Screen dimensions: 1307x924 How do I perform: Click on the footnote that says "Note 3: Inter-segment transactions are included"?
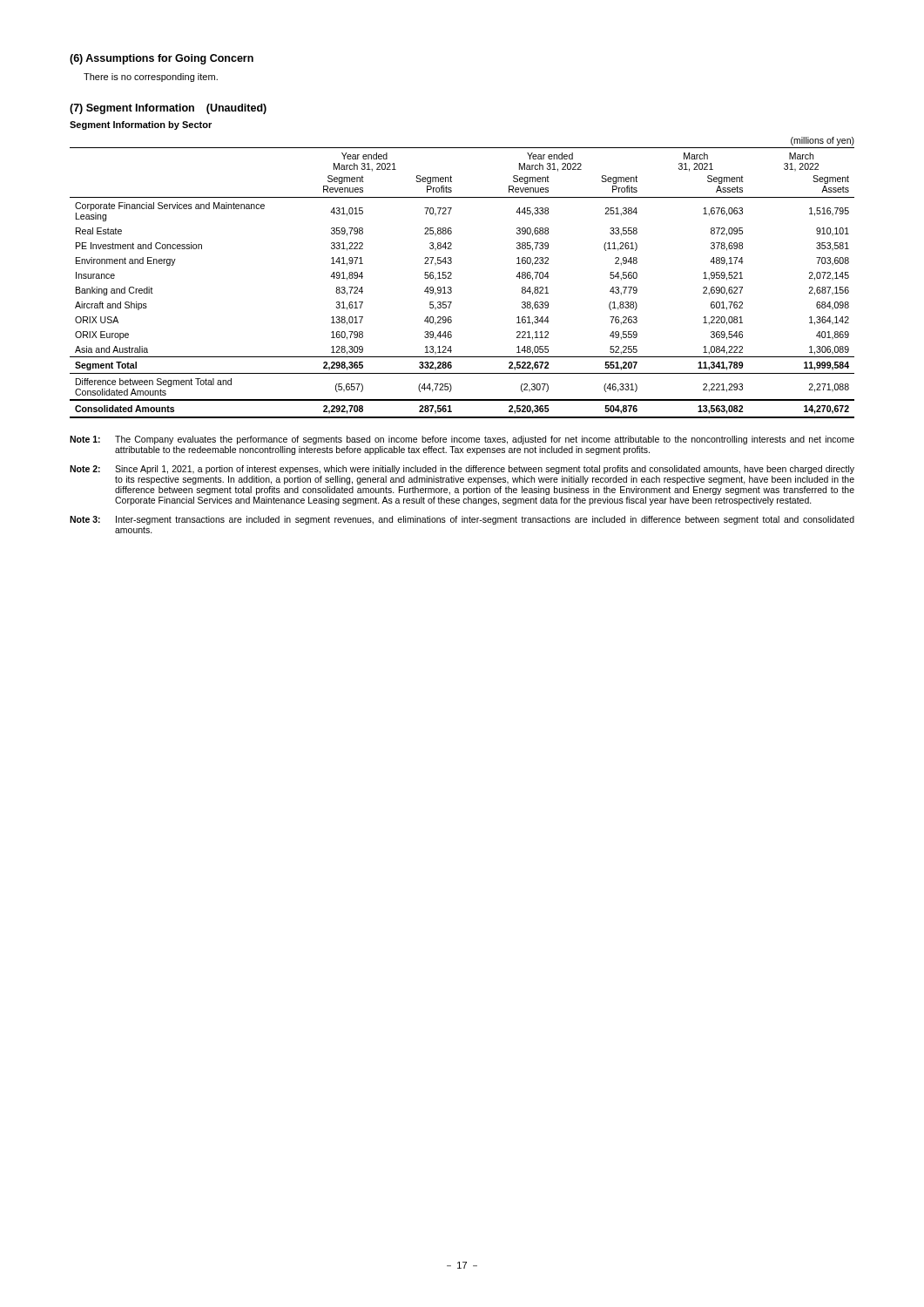click(462, 524)
